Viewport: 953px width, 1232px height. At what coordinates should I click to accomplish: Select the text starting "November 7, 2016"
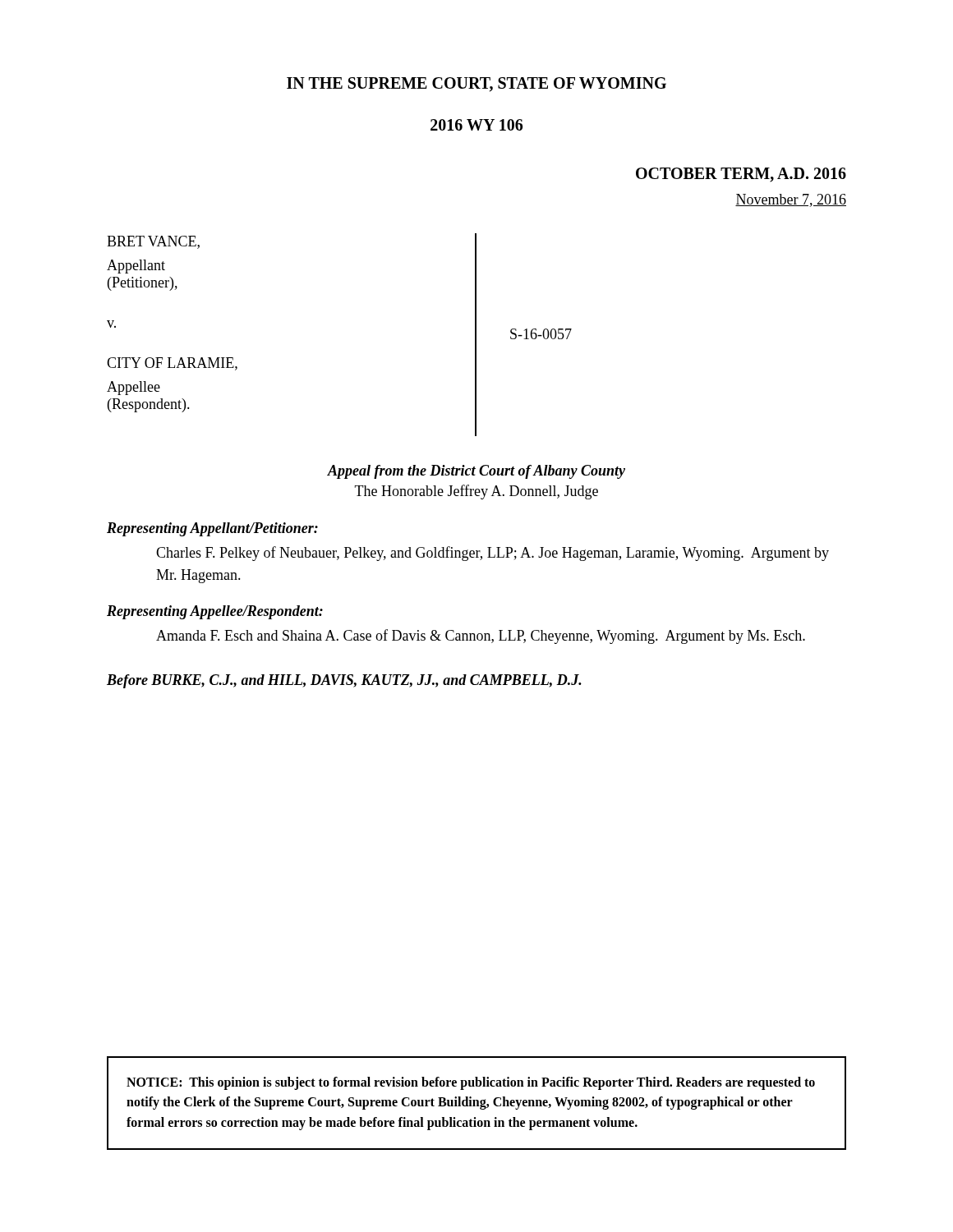pyautogui.click(x=791, y=200)
